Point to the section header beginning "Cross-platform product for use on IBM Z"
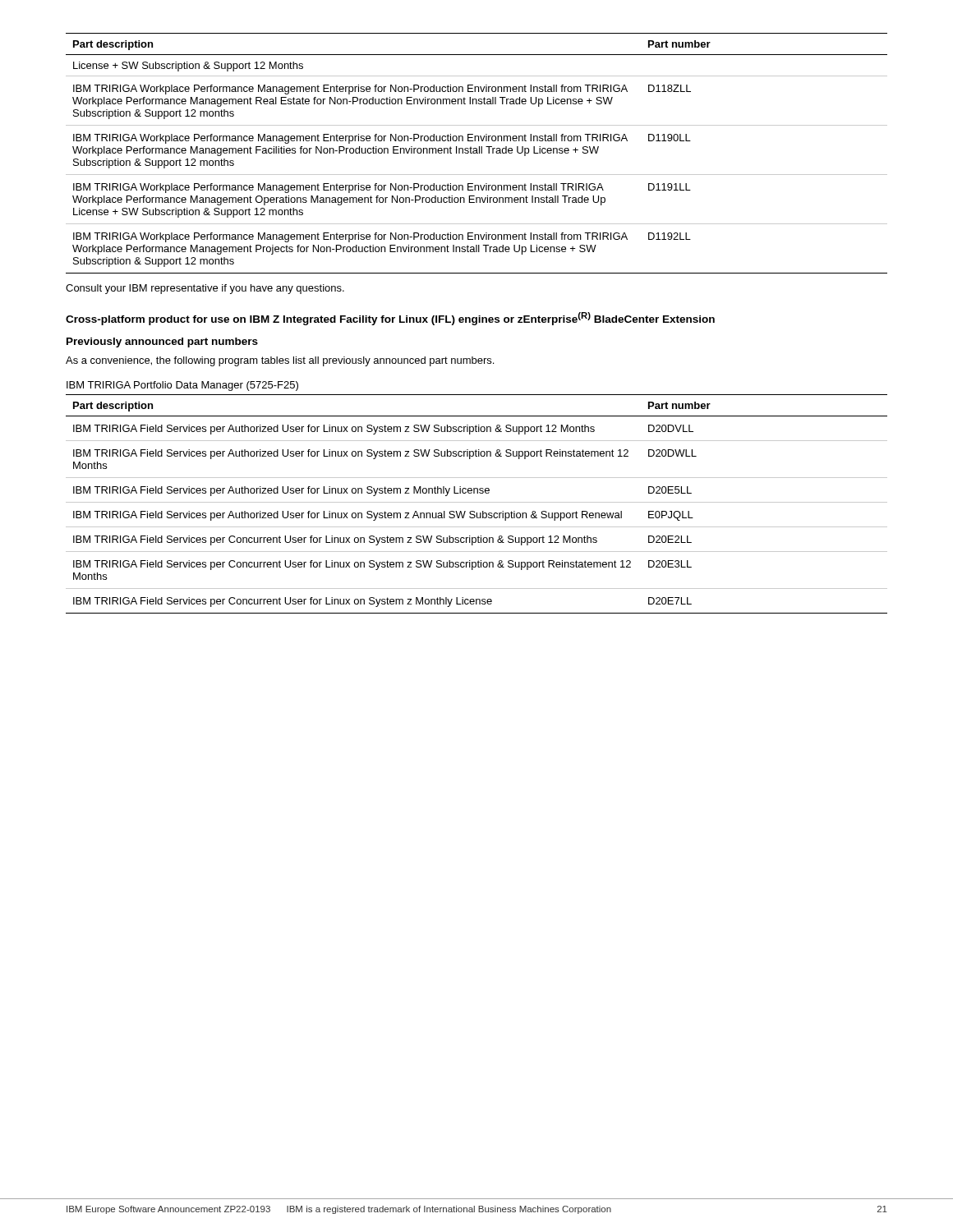953x1232 pixels. [390, 317]
